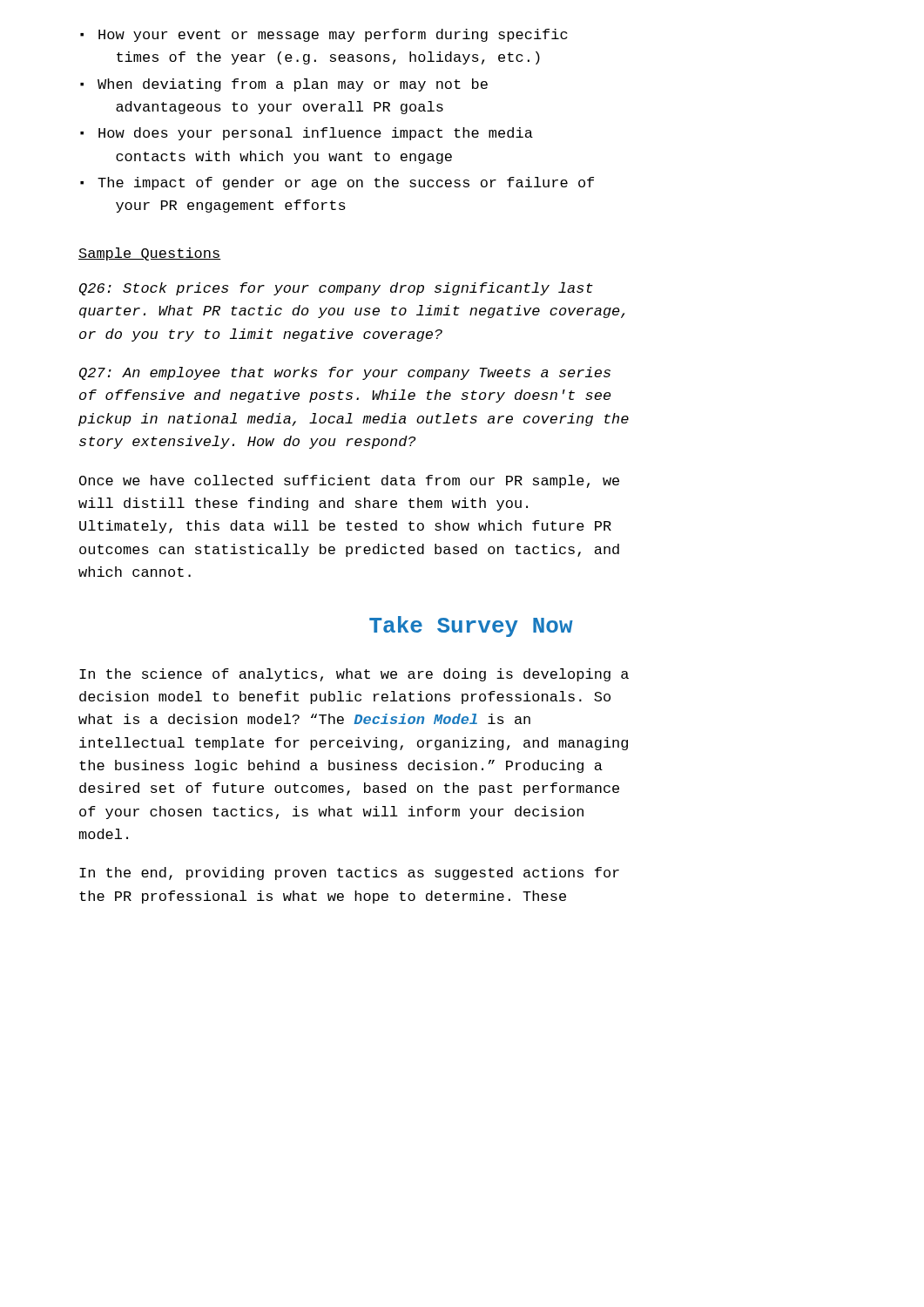Where is the passage that starts "In the end,"?
This screenshot has width=924, height=1307.
pyautogui.click(x=349, y=885)
